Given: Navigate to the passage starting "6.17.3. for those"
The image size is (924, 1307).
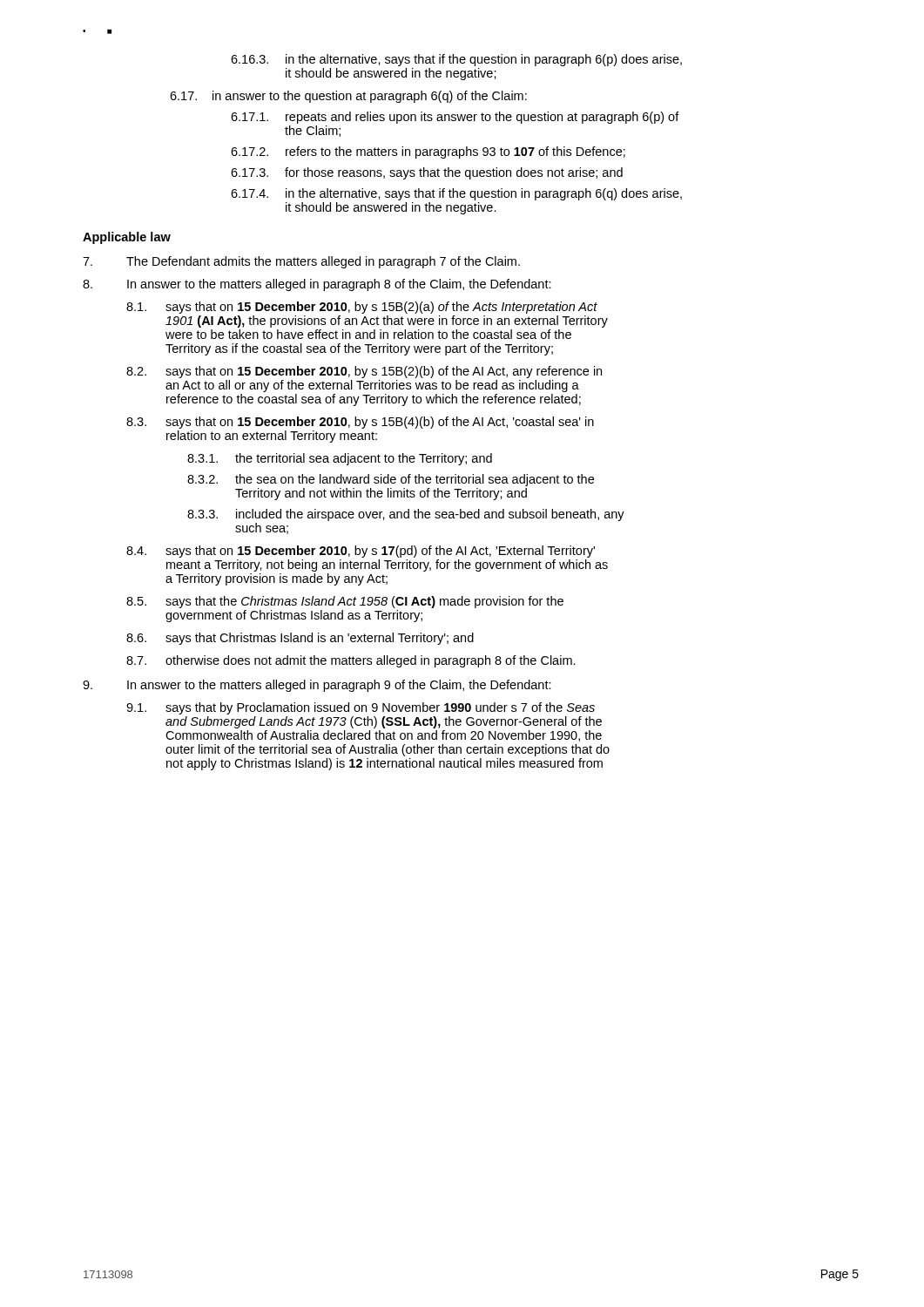Looking at the screenshot, I should (x=427, y=173).
